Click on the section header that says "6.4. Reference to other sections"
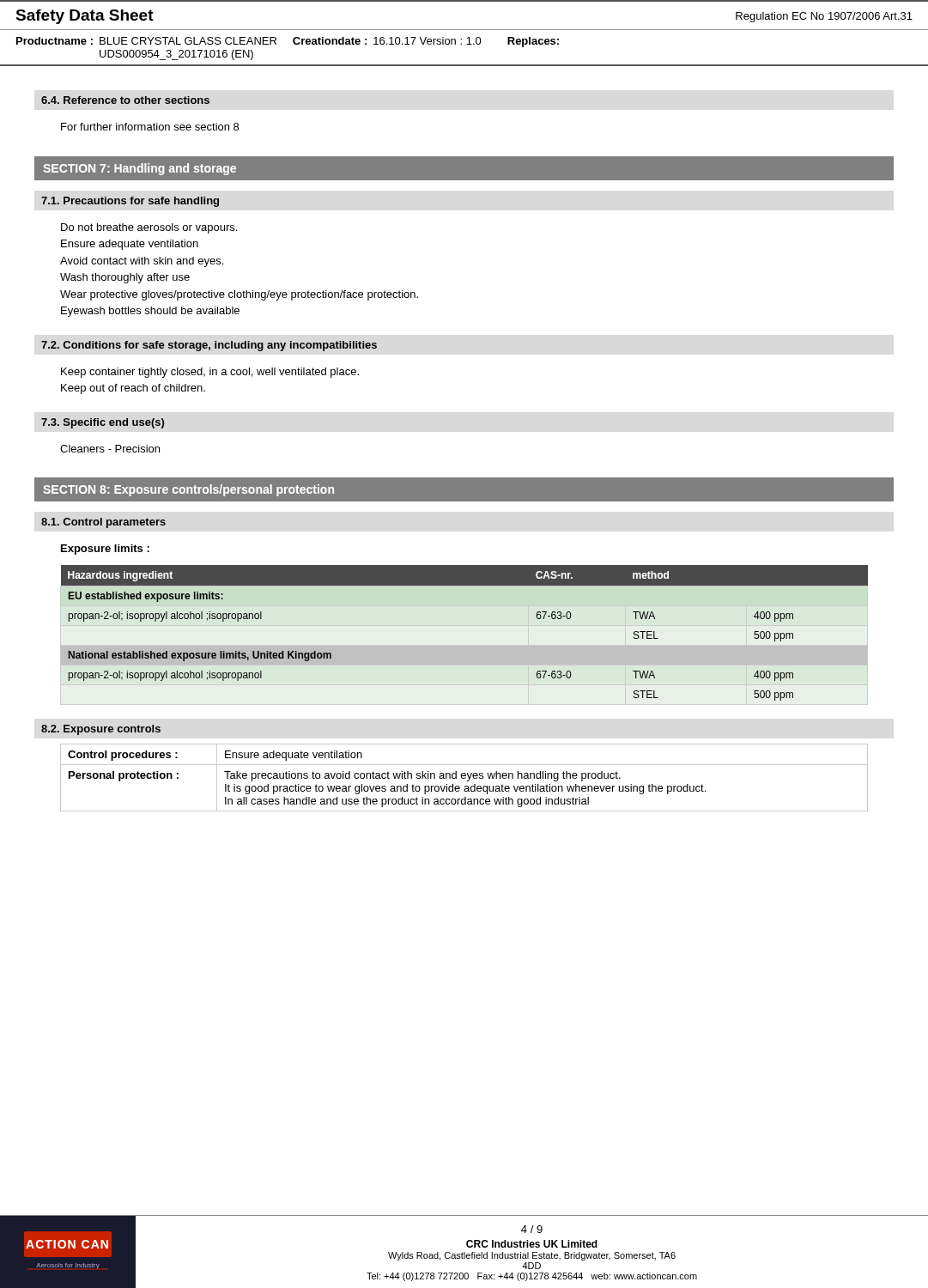Screen dimensions: 1288x928 click(126, 100)
